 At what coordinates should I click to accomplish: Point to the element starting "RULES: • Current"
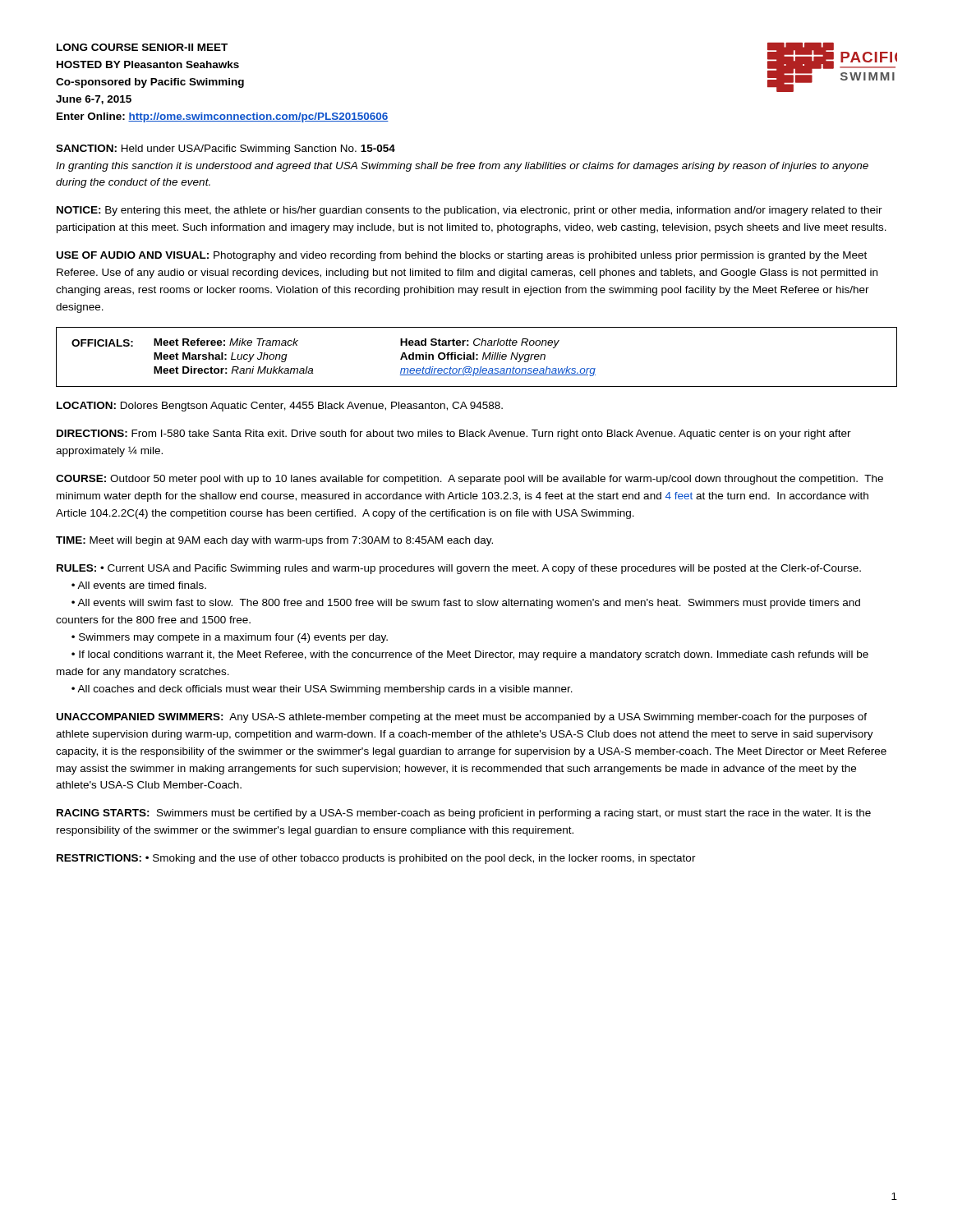[459, 569]
